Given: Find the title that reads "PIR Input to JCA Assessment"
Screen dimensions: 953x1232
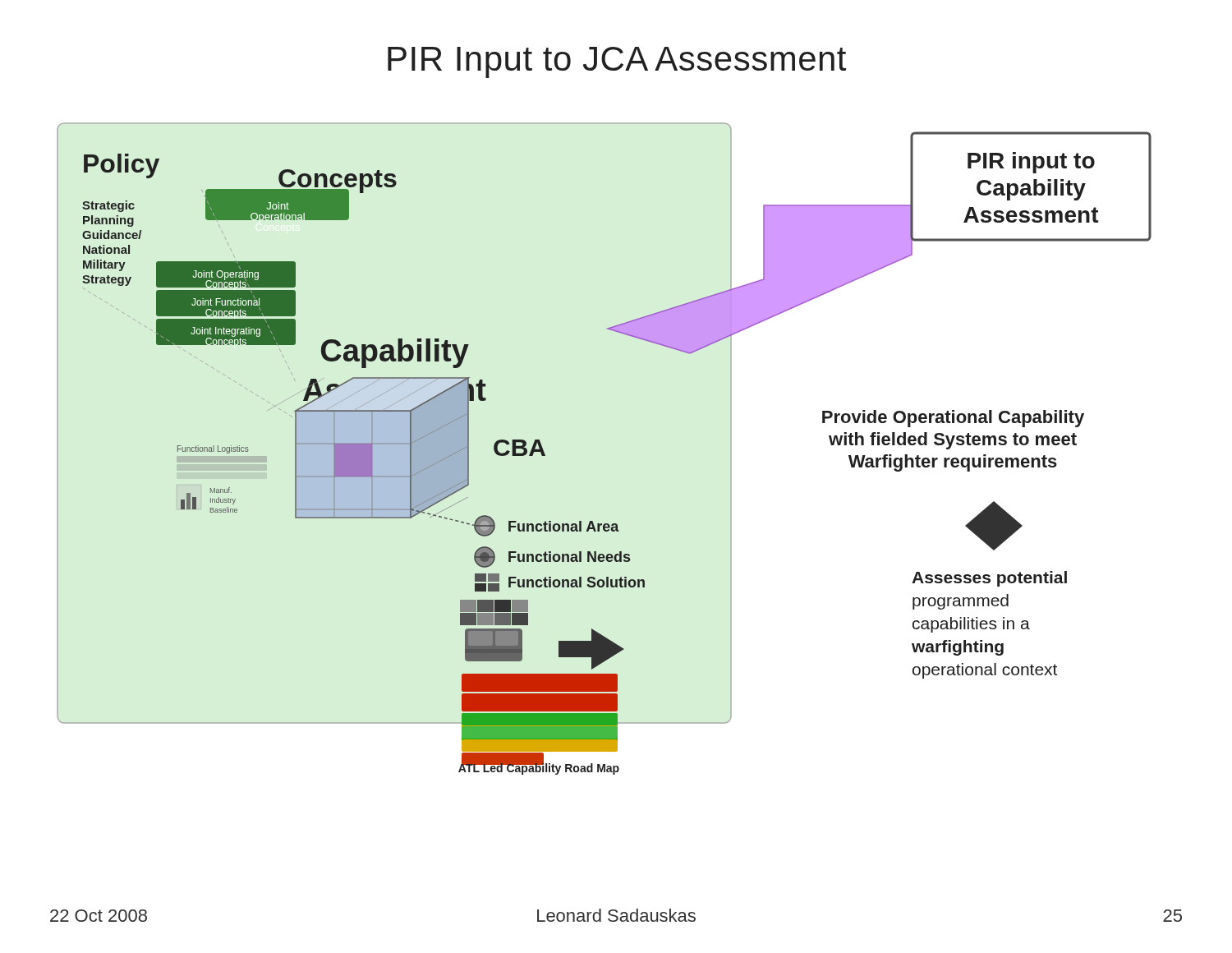Looking at the screenshot, I should [616, 59].
